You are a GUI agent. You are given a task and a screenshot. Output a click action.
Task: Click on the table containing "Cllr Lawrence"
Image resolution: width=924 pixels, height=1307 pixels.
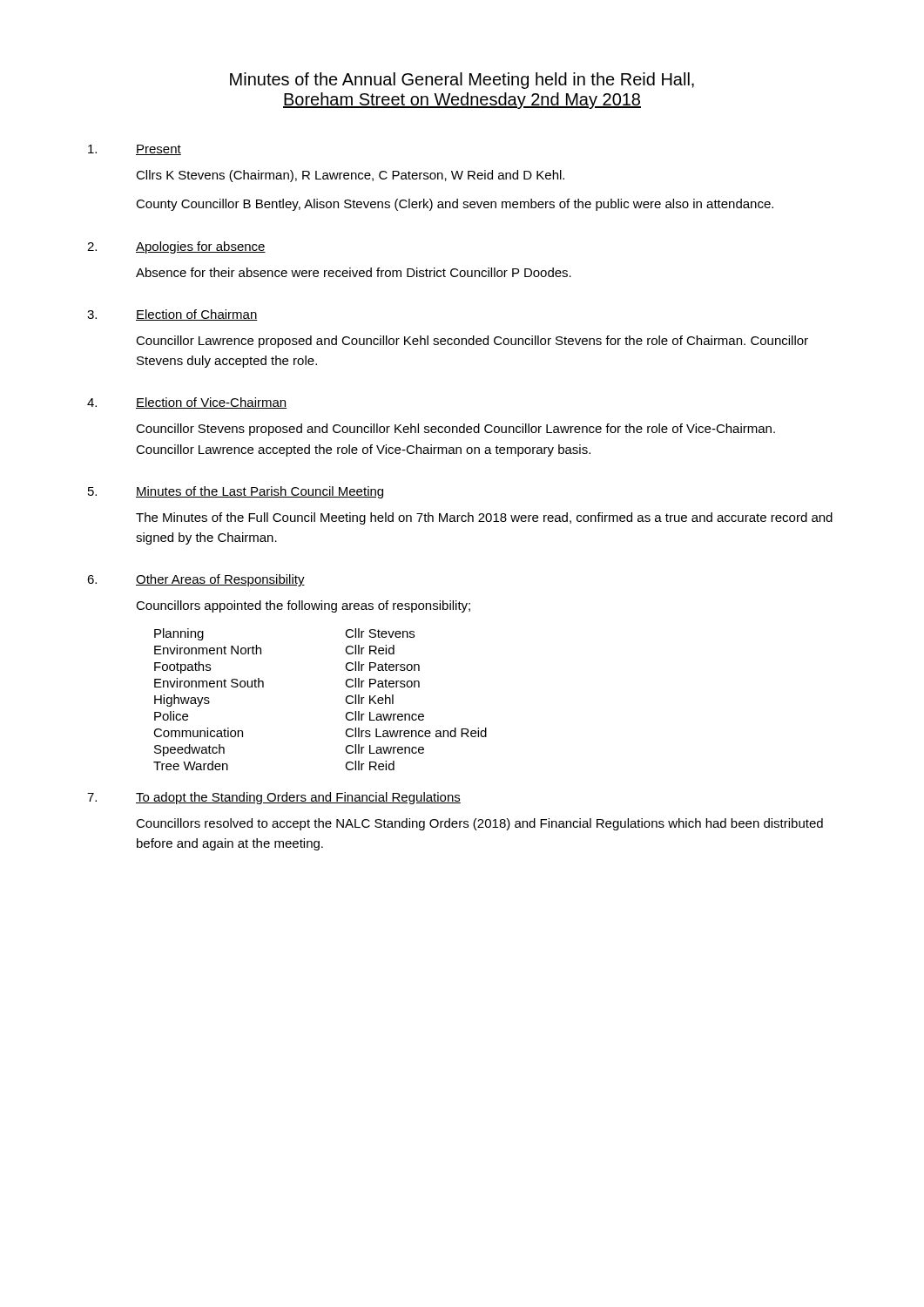[x=486, y=699]
